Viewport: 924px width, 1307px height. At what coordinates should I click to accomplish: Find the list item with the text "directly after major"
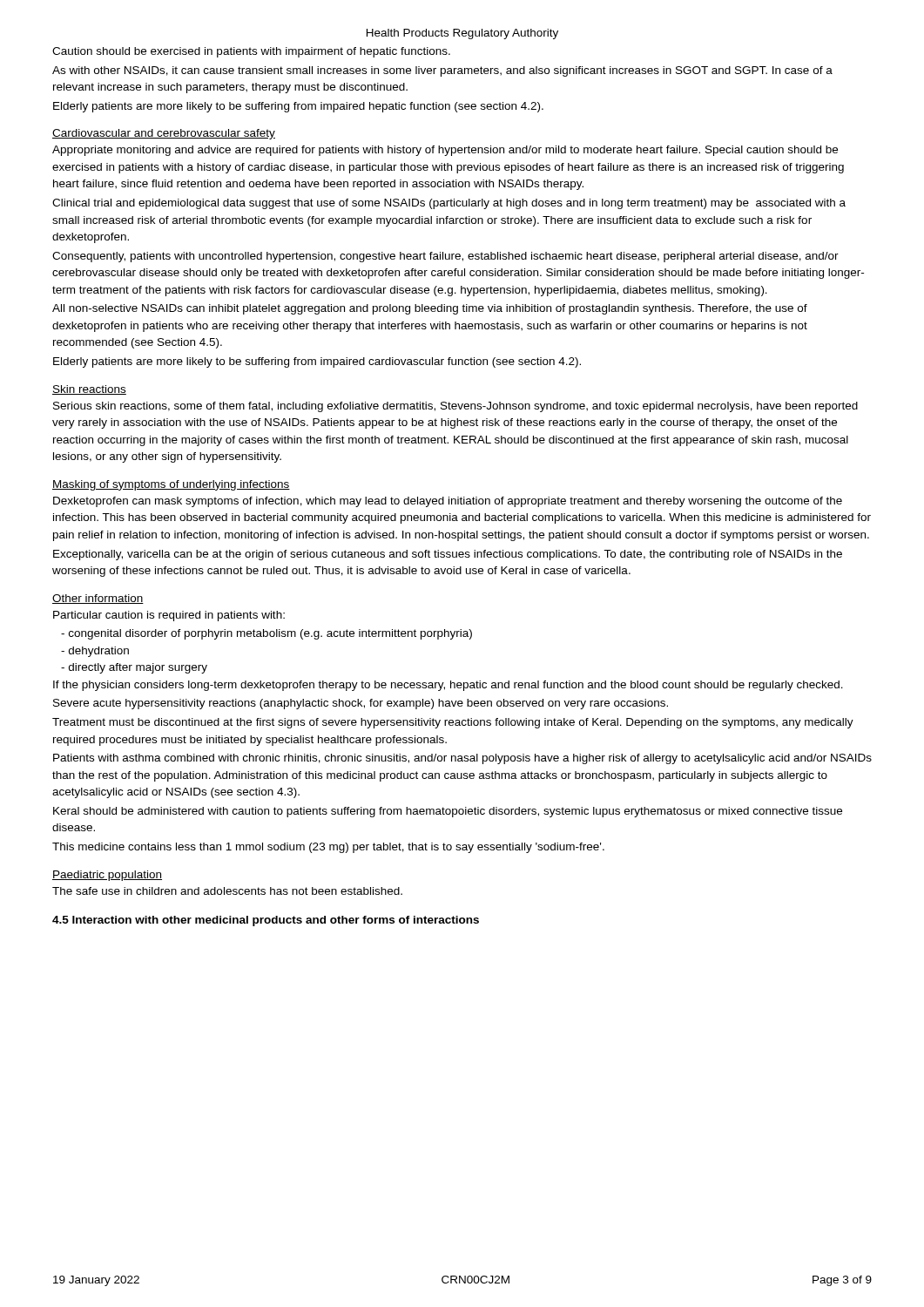[x=134, y=667]
